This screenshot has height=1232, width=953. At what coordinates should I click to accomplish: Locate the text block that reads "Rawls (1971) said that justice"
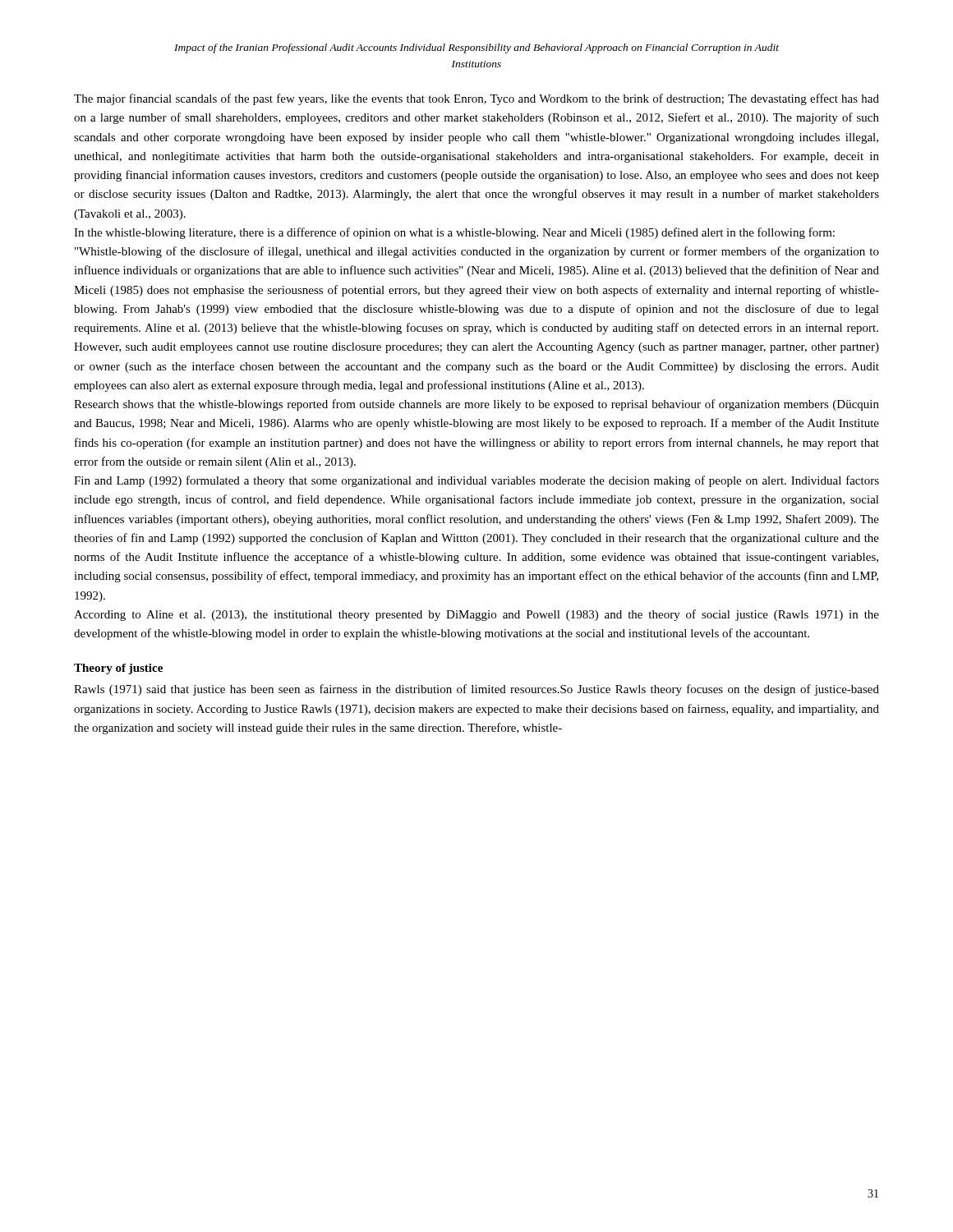pos(476,709)
